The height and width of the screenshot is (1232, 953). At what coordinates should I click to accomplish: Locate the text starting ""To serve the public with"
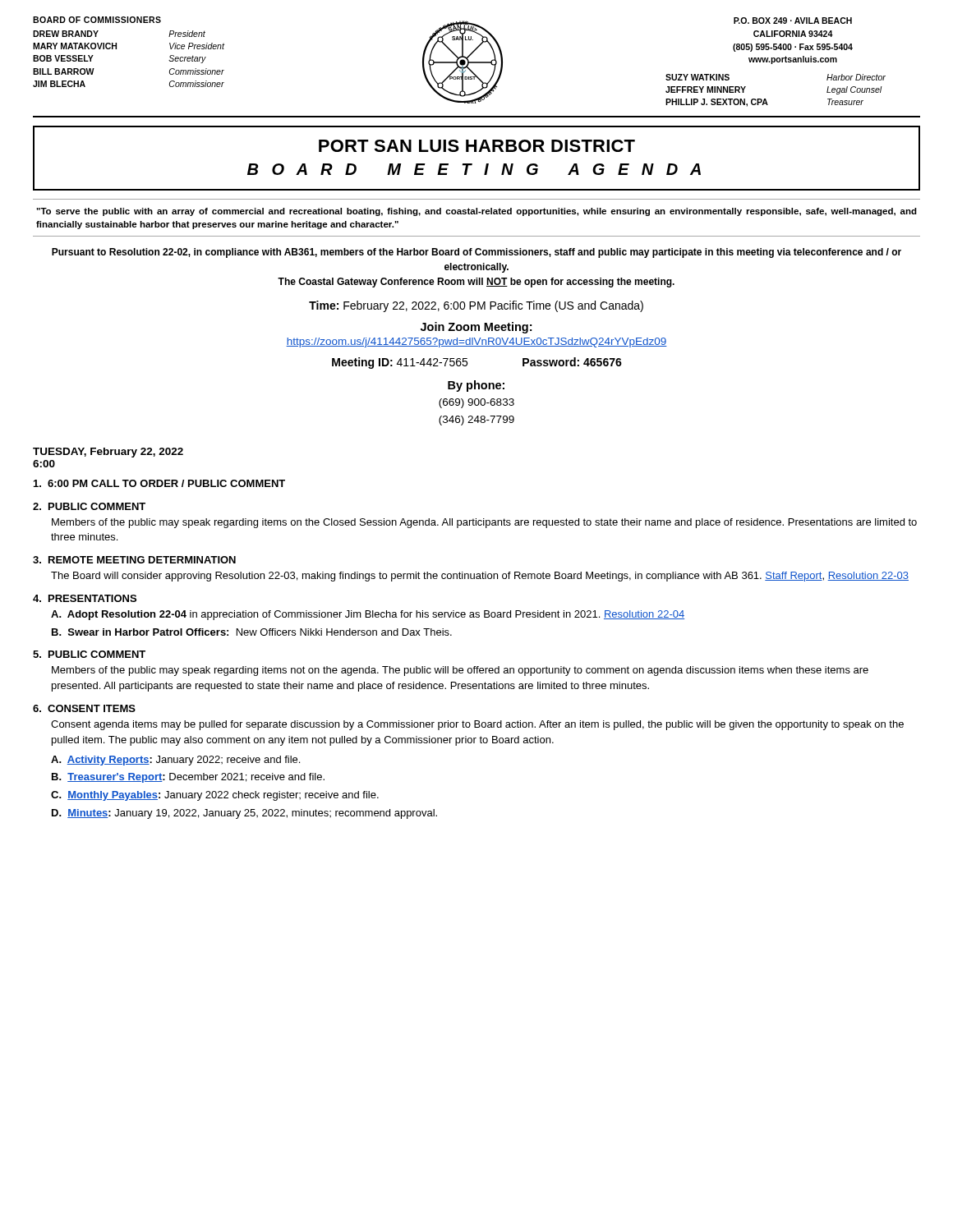[x=476, y=217]
